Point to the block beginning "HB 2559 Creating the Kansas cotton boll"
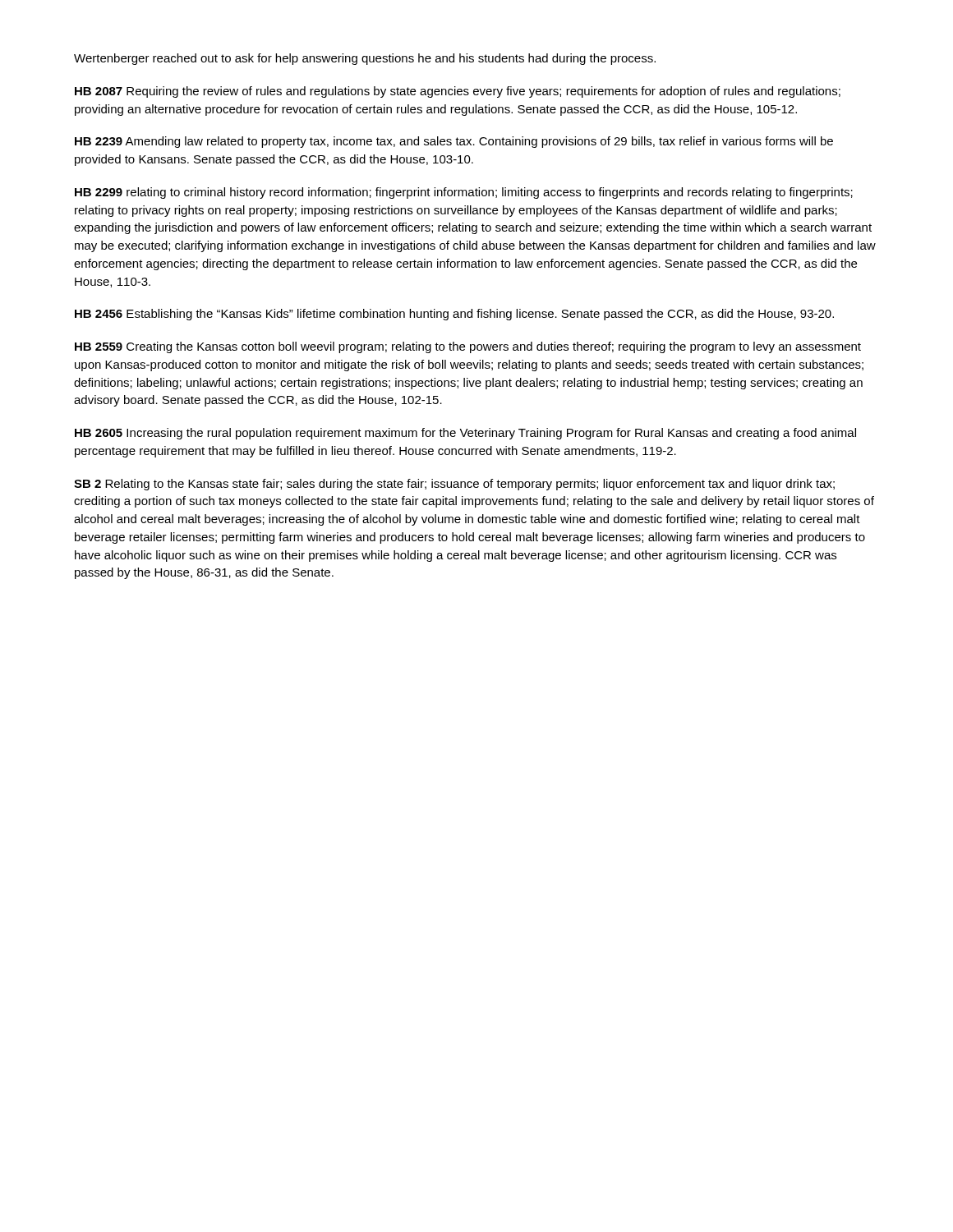Screen dimensions: 1232x953 point(469,373)
